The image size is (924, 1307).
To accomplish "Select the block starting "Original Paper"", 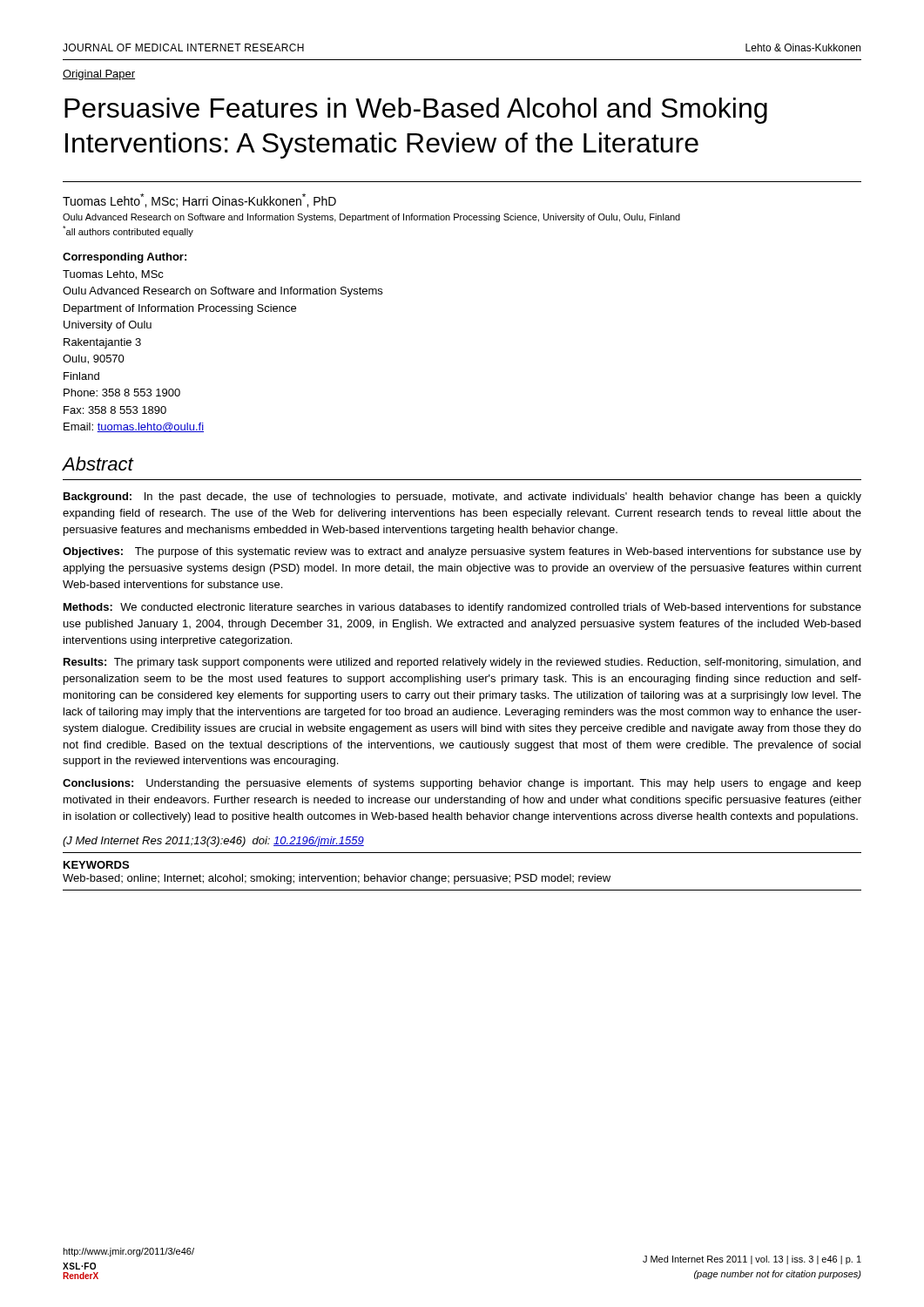I will 99,74.
